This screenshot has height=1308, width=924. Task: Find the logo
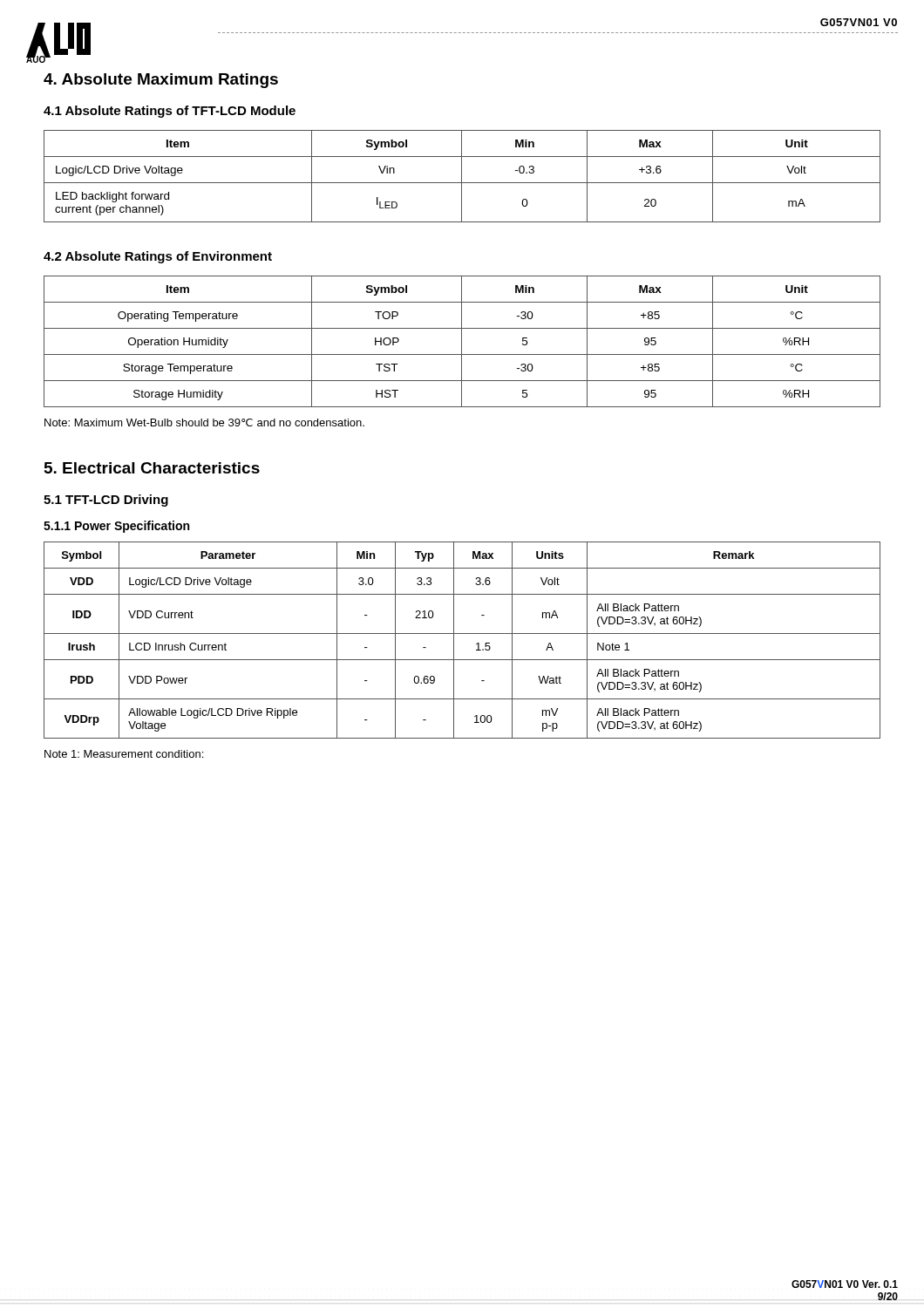(x=65, y=40)
